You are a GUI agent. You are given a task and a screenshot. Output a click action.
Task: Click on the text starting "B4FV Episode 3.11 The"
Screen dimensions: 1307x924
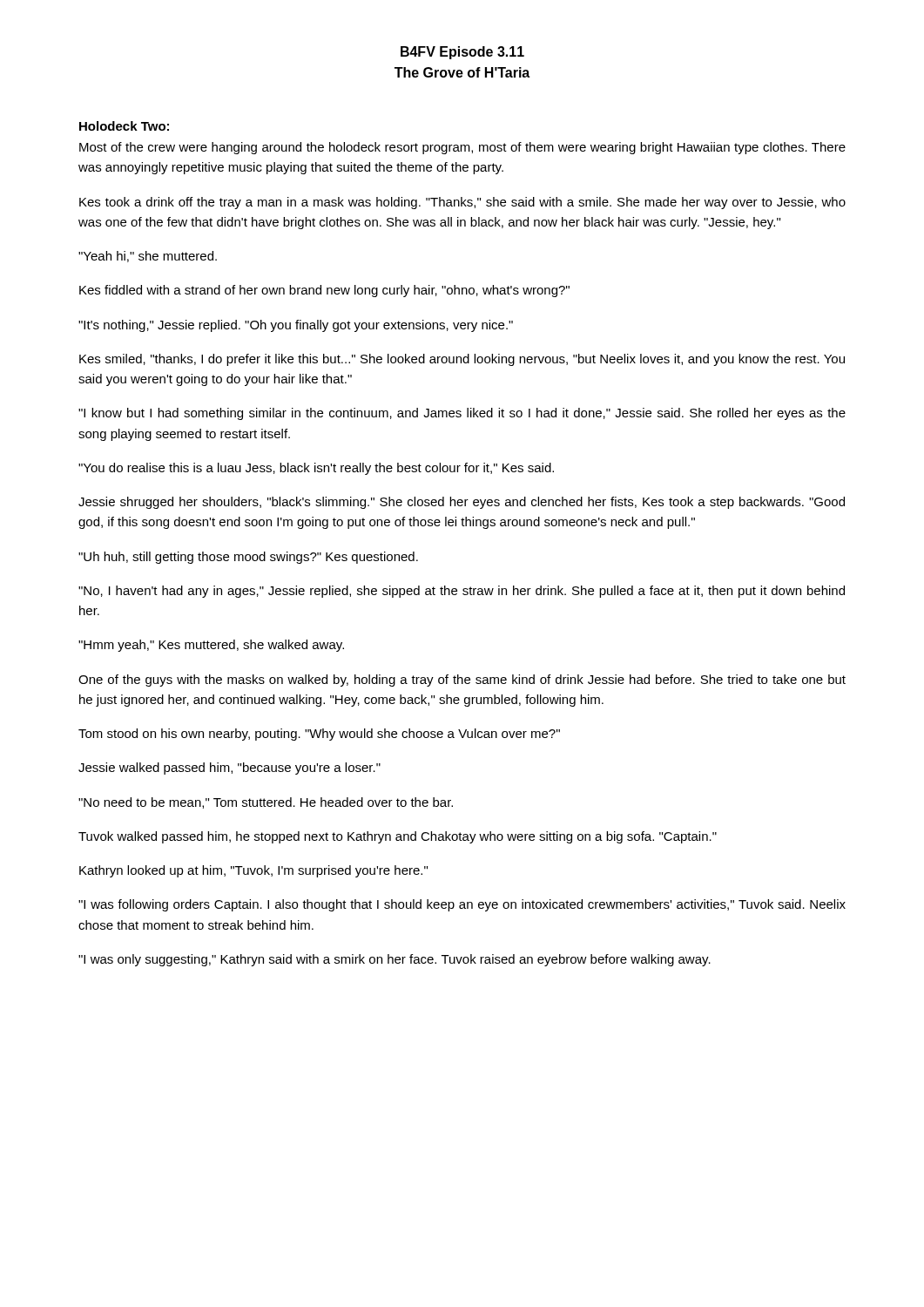coord(462,63)
